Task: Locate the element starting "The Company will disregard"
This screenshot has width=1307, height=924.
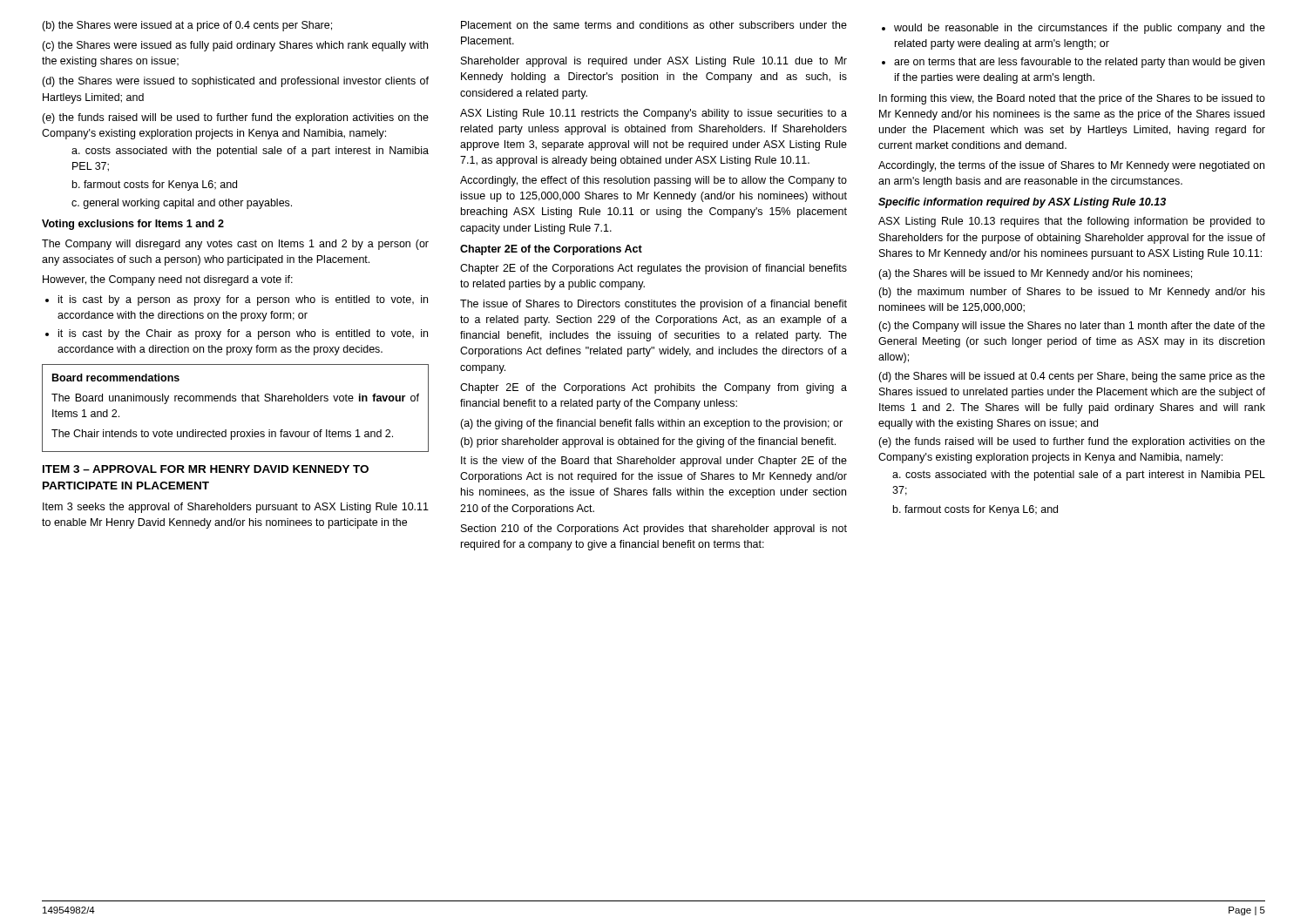Action: point(235,251)
